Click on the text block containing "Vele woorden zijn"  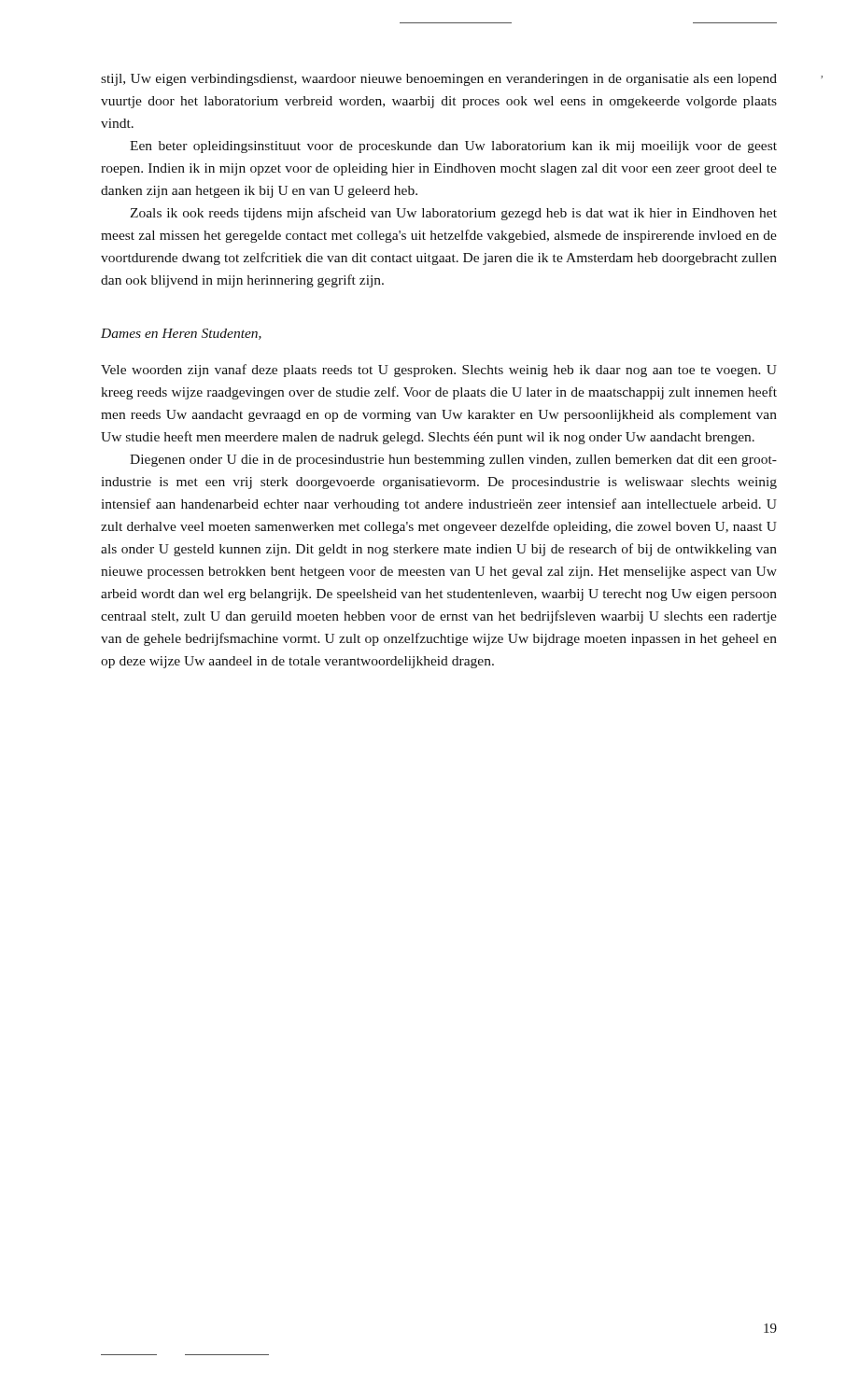pos(439,515)
